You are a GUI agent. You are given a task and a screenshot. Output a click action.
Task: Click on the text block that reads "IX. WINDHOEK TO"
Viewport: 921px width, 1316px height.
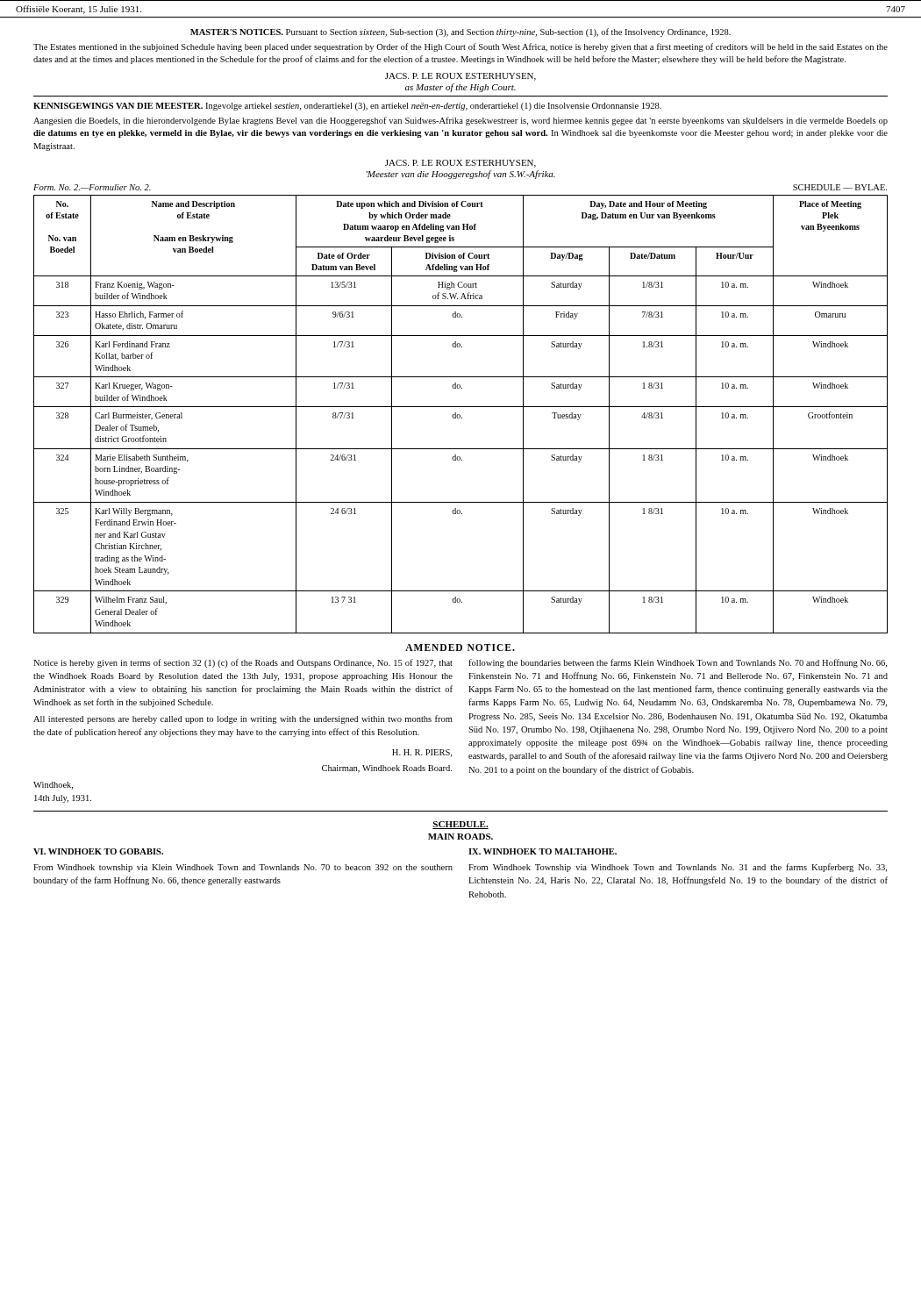[x=678, y=873]
